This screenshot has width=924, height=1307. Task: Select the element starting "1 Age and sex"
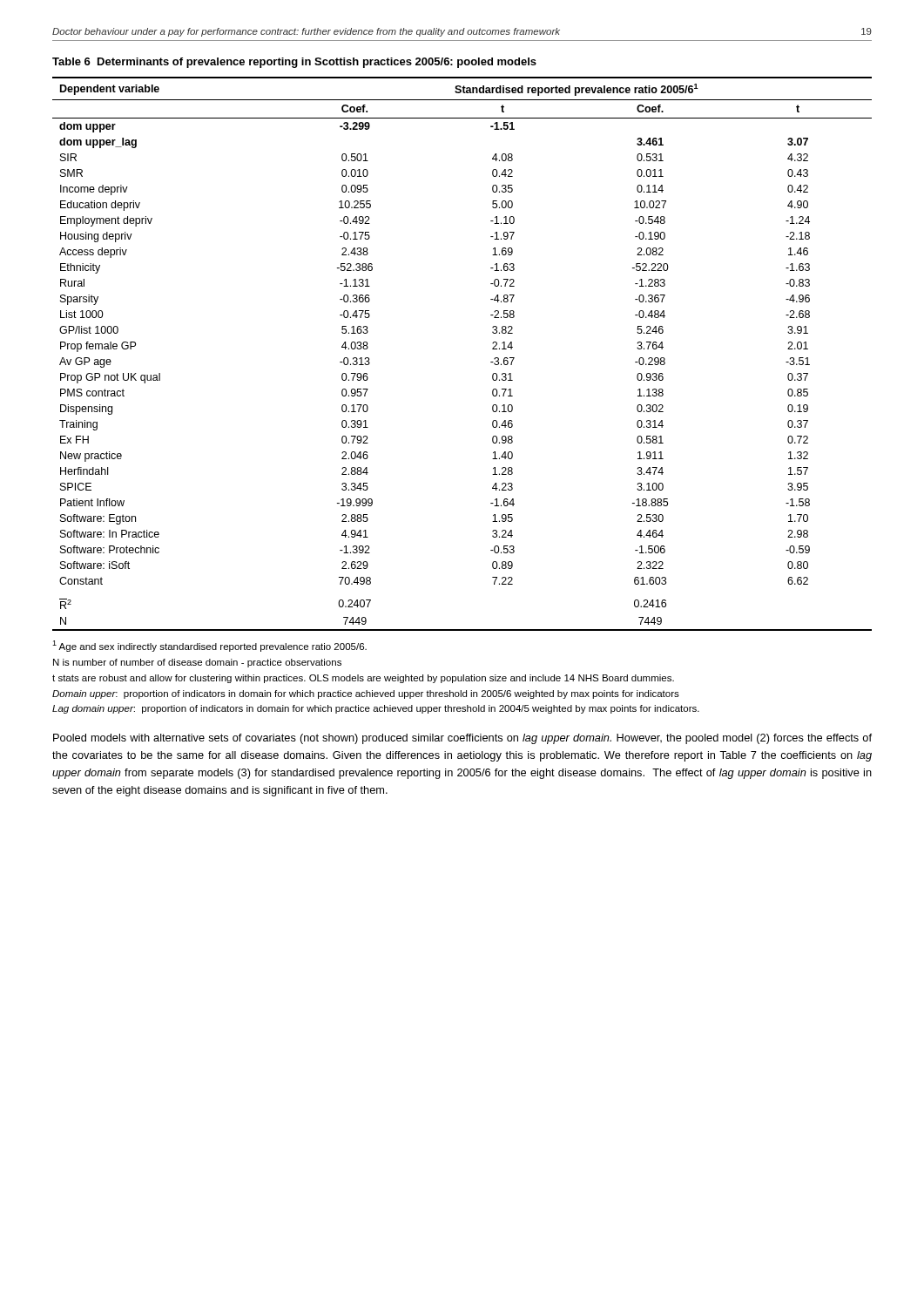(x=376, y=677)
